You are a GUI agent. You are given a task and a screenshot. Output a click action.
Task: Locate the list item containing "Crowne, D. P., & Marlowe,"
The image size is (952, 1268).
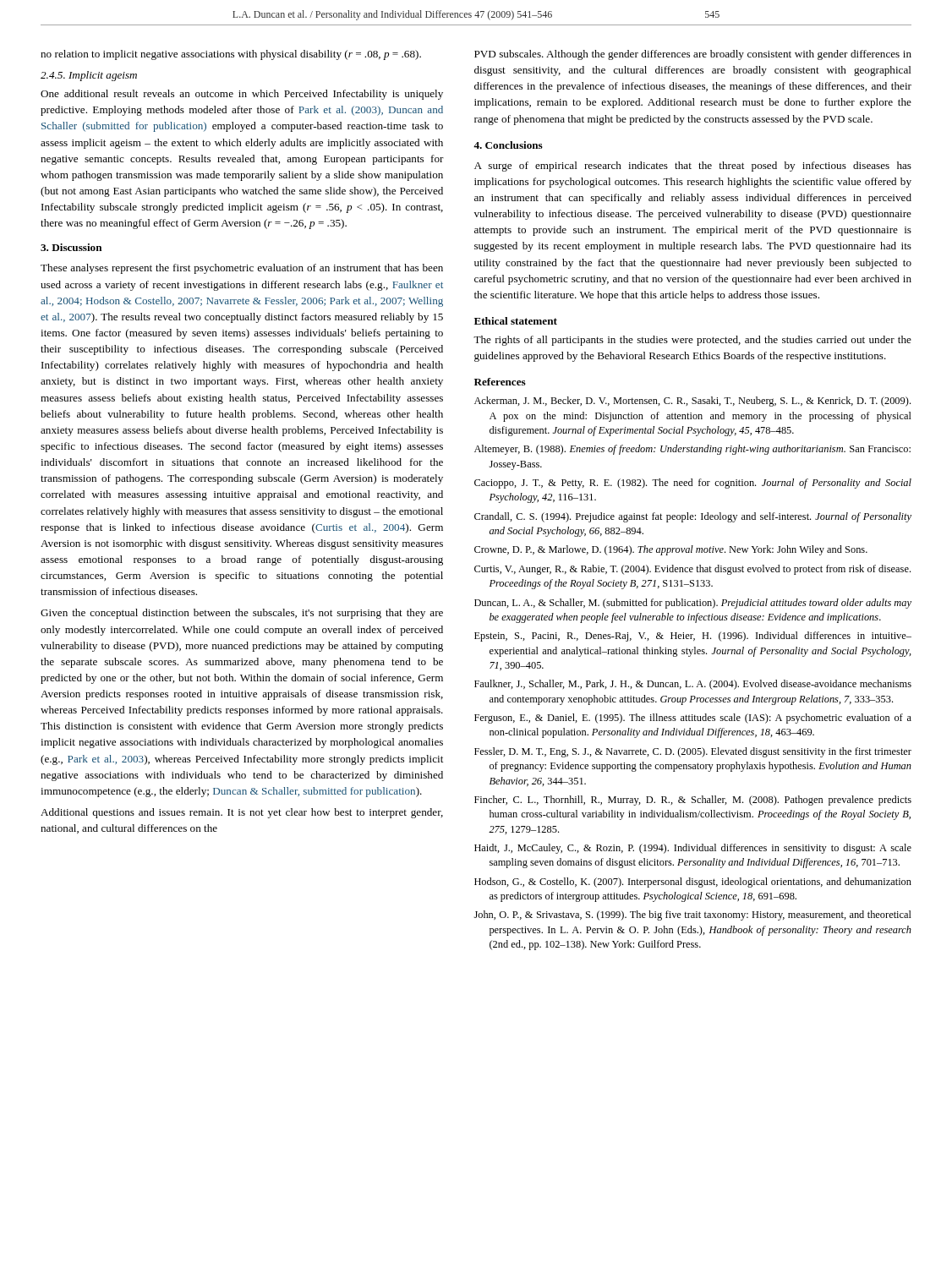(x=671, y=550)
